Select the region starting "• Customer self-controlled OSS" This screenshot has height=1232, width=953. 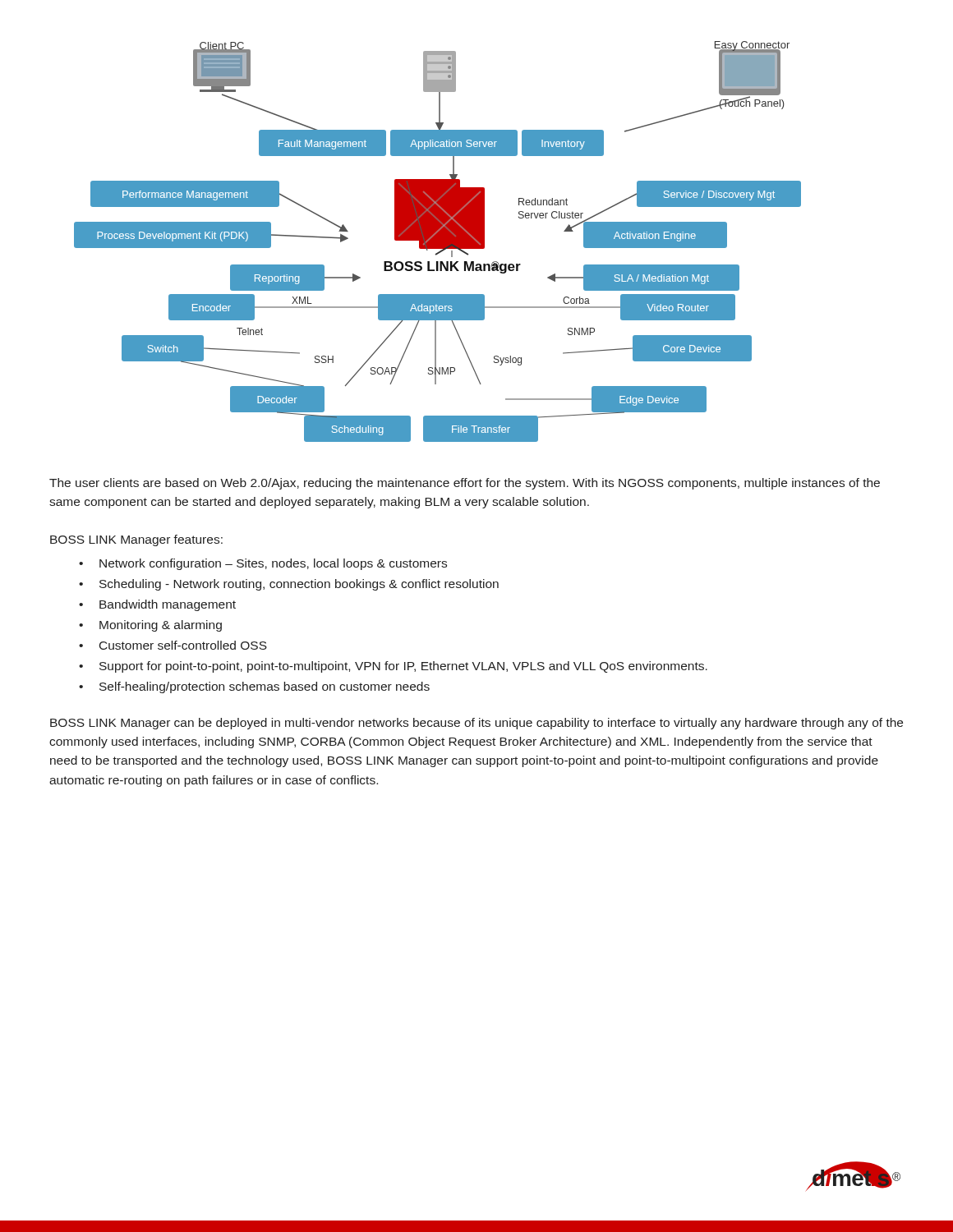(173, 645)
